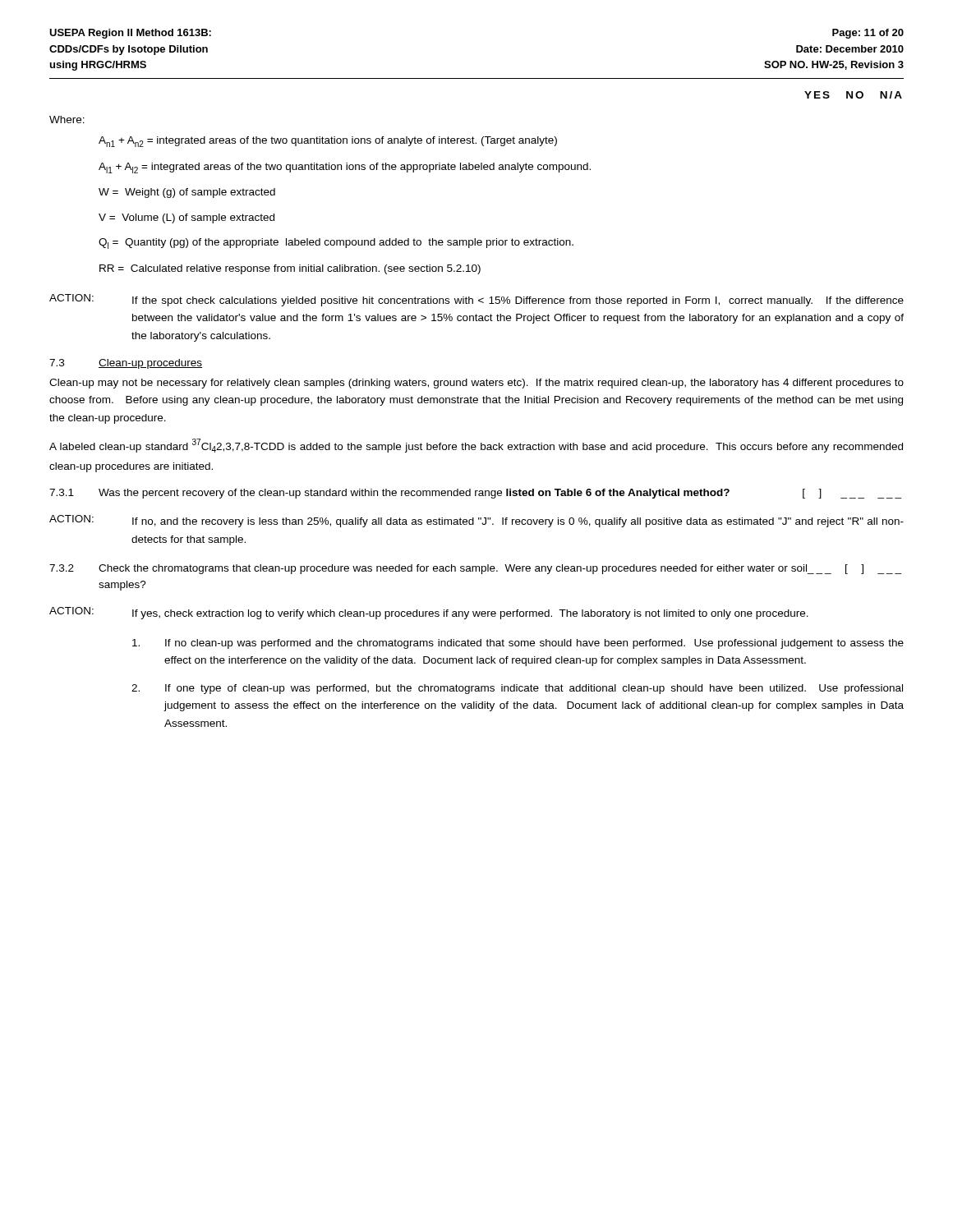
Task: Click on the passage starting "Clean-up may not be necessary for relatively"
Action: (476, 400)
